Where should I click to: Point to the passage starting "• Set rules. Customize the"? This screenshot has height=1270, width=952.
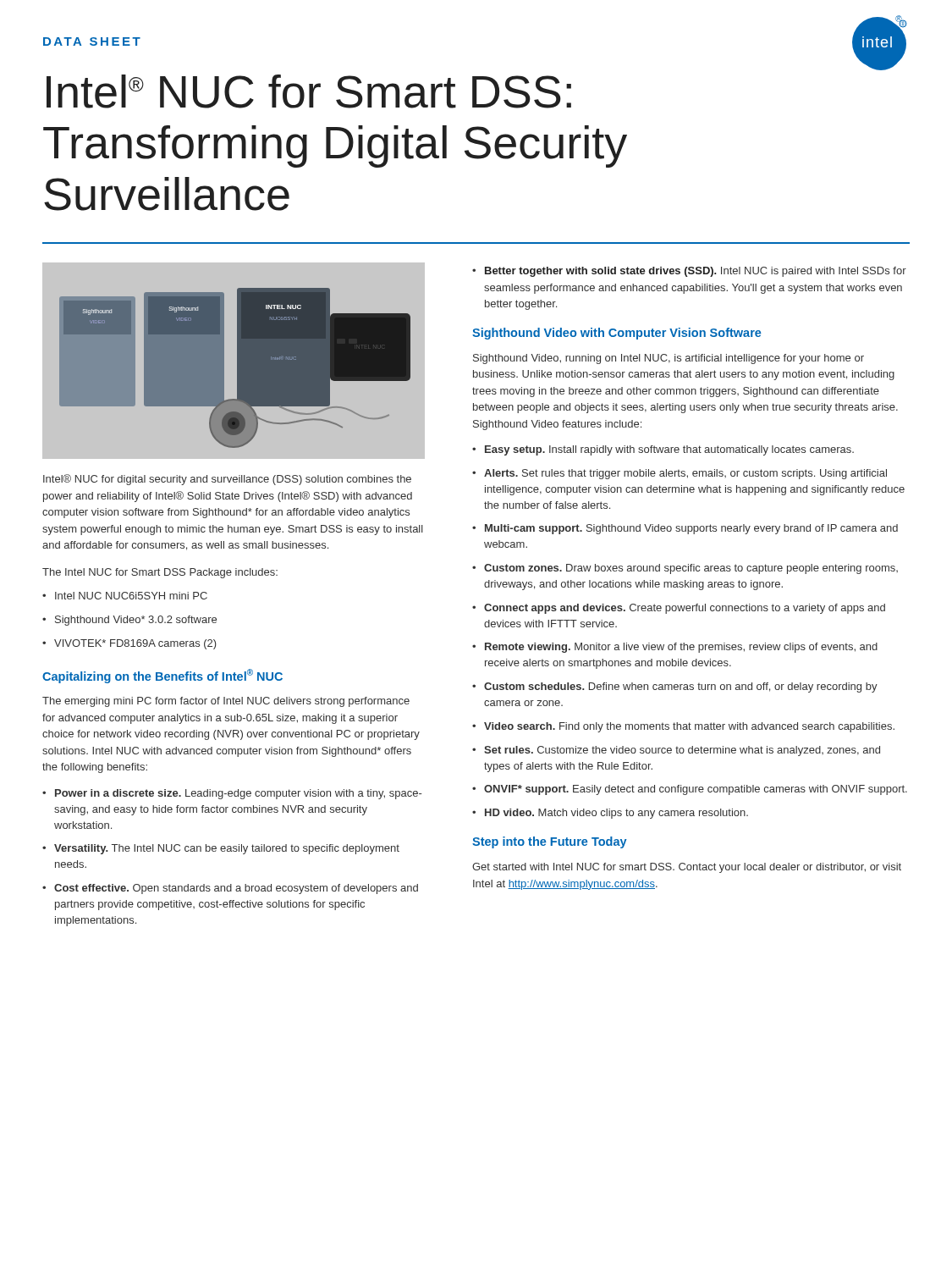[677, 757]
